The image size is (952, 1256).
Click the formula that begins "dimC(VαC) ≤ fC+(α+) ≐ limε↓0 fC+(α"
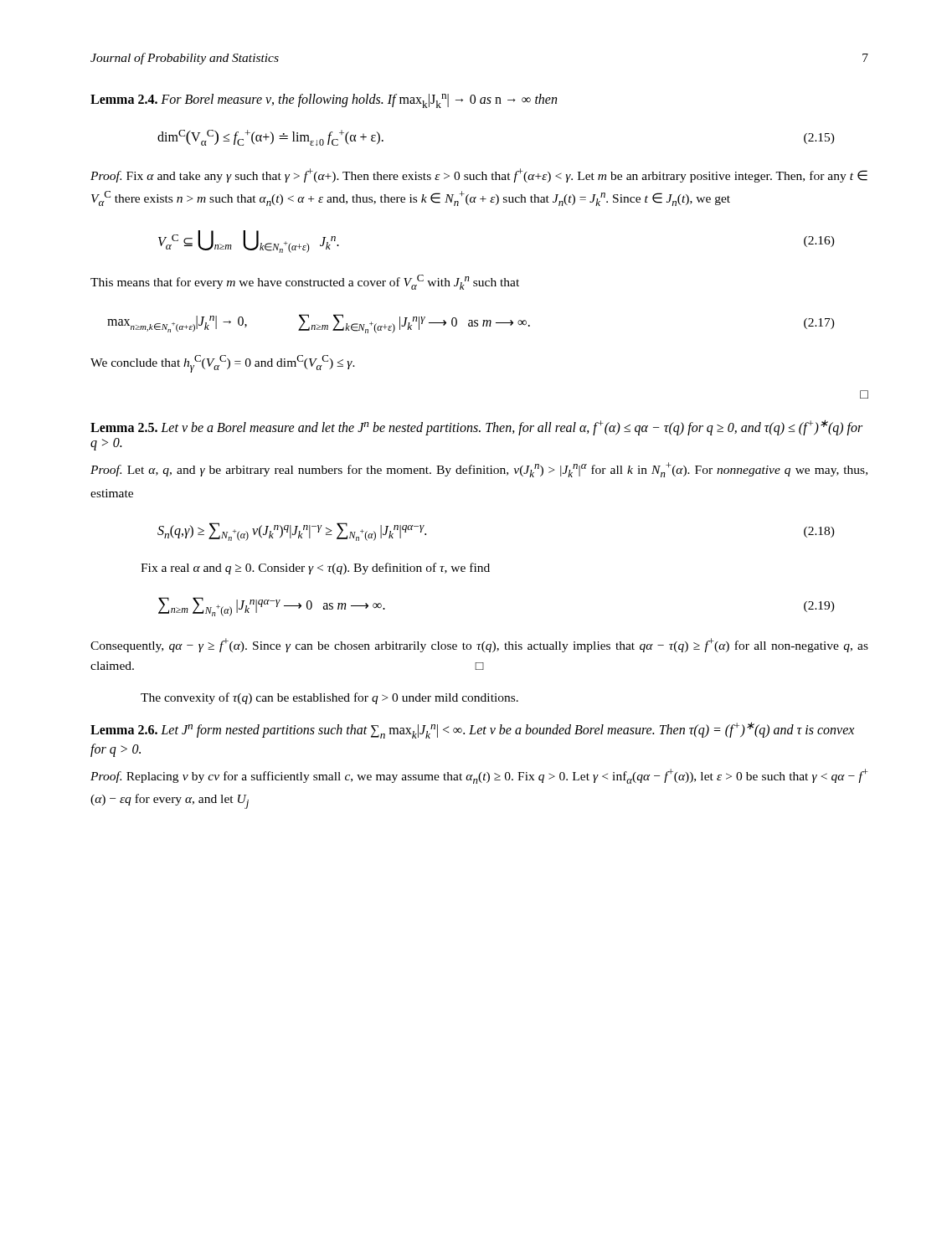tap(273, 138)
